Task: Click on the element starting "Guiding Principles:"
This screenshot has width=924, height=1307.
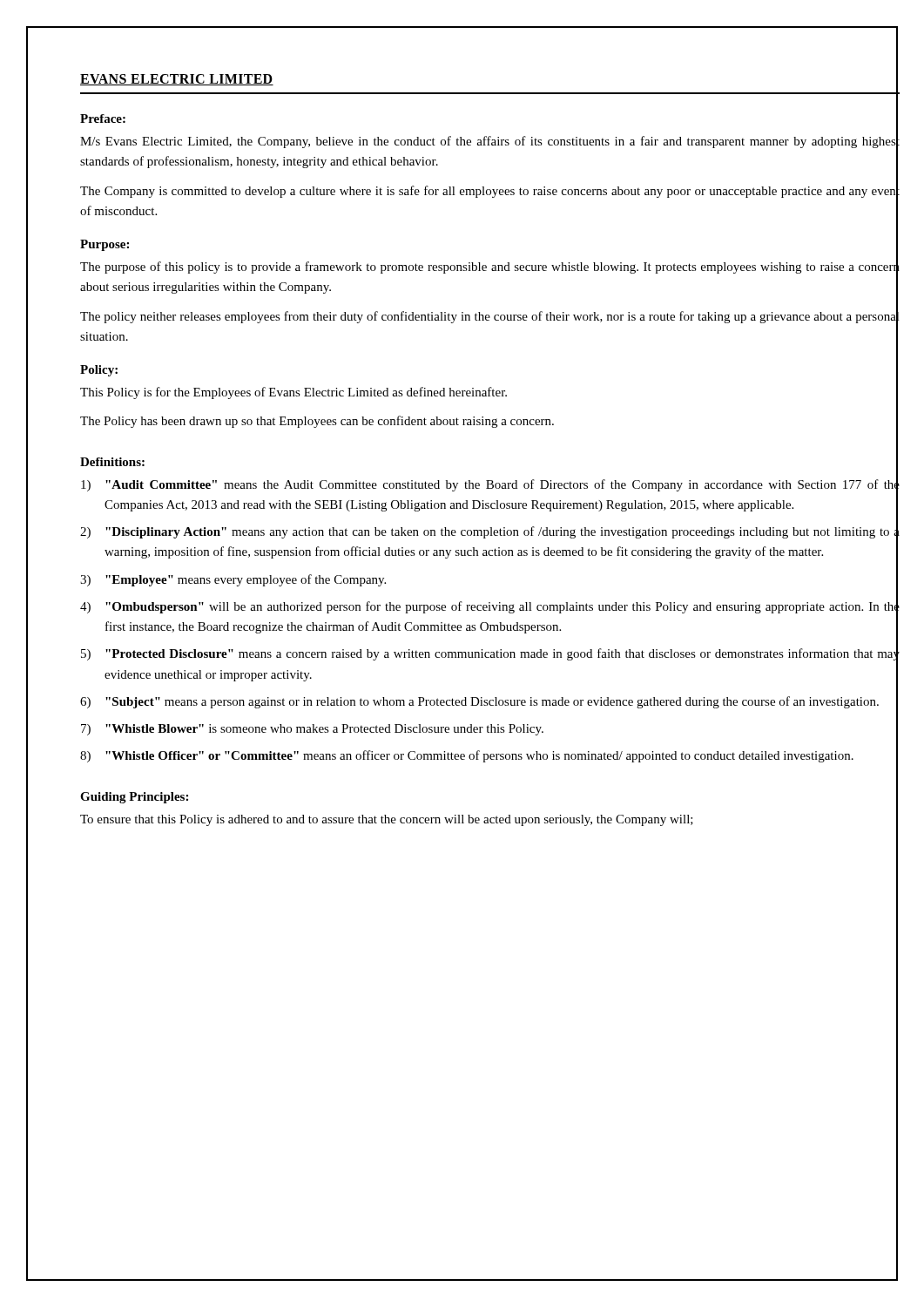Action: (x=135, y=796)
